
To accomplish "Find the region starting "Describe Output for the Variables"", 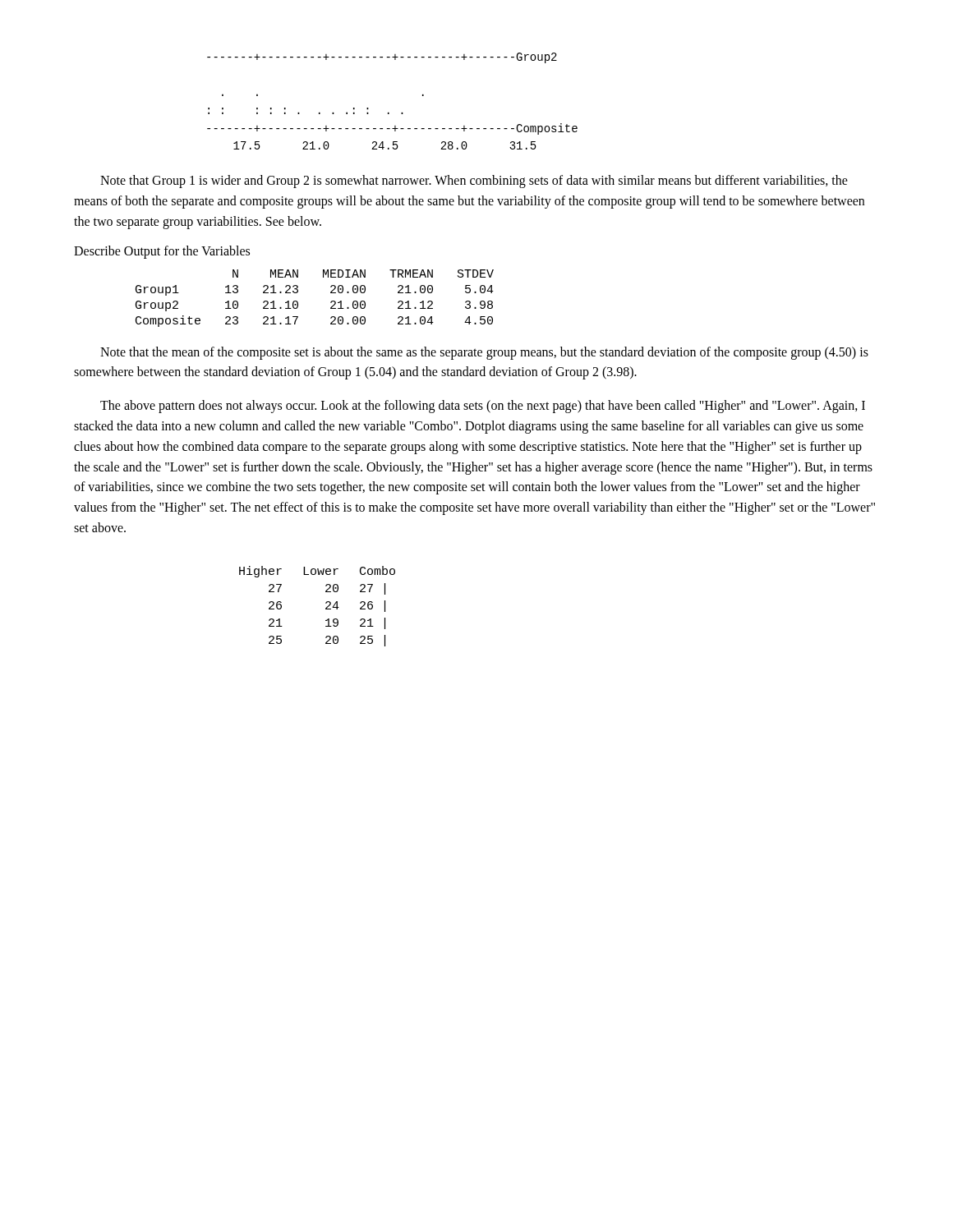I will [x=162, y=251].
